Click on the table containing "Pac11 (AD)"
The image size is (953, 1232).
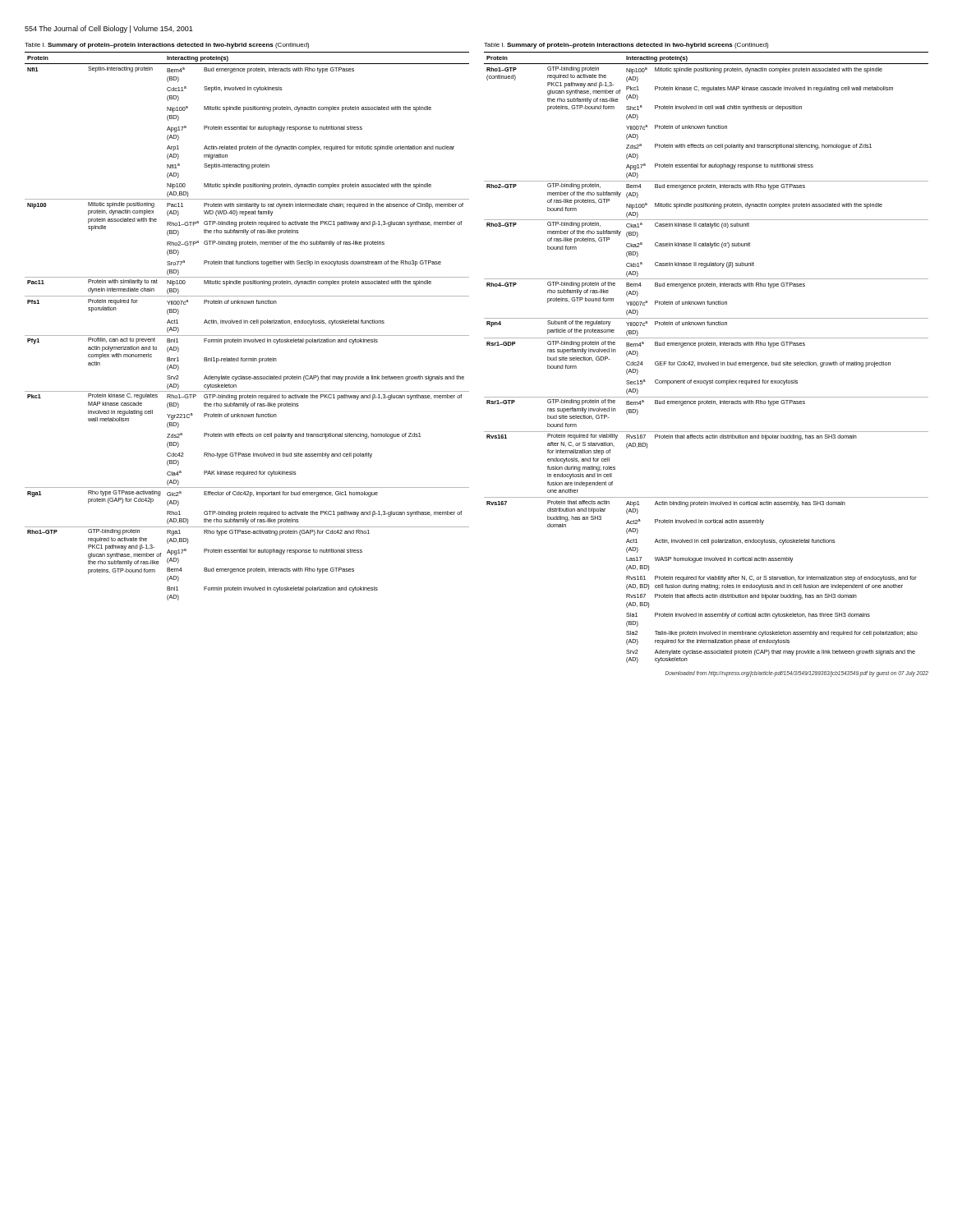click(x=247, y=327)
